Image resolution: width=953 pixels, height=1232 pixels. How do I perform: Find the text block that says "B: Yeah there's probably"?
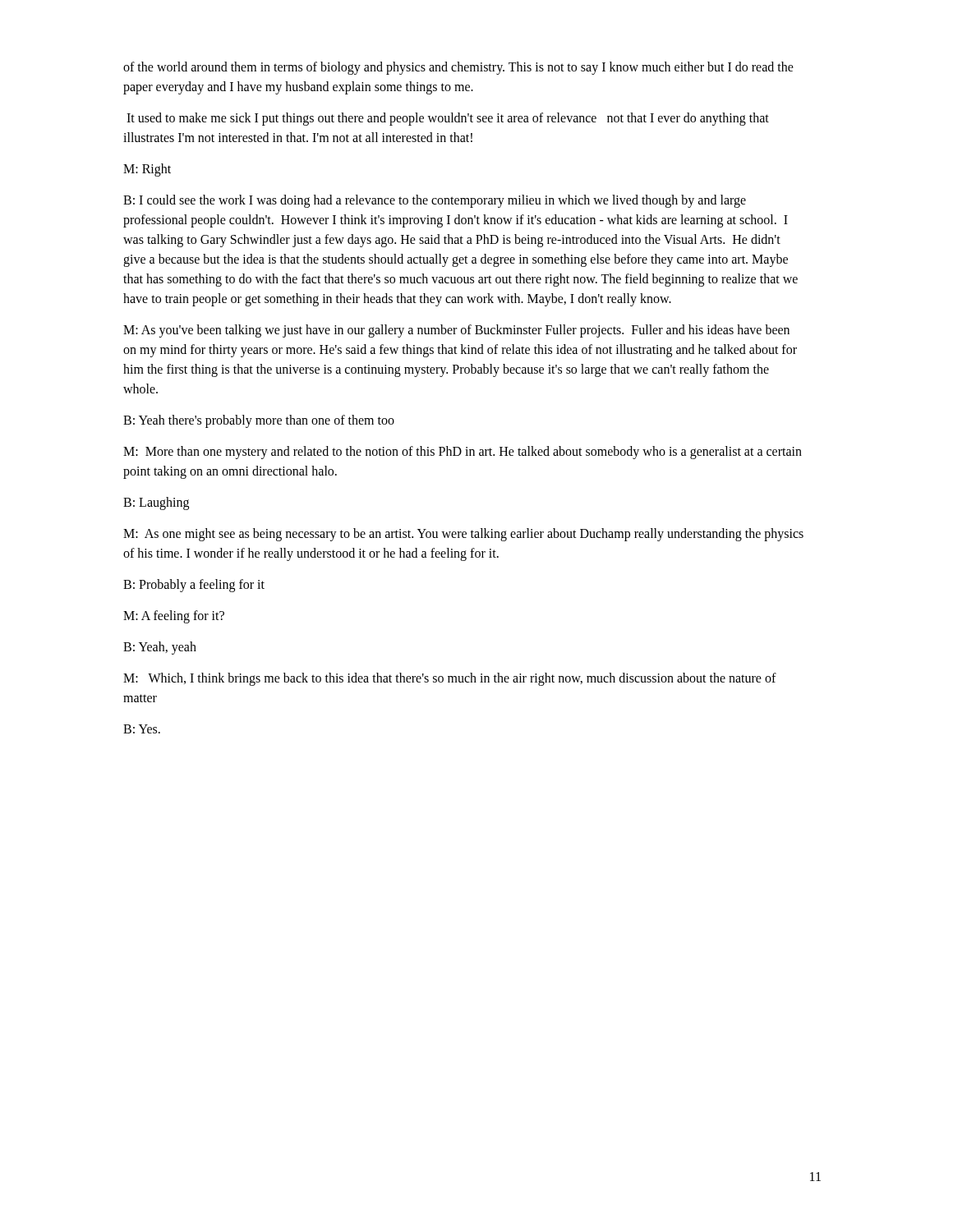(x=259, y=420)
